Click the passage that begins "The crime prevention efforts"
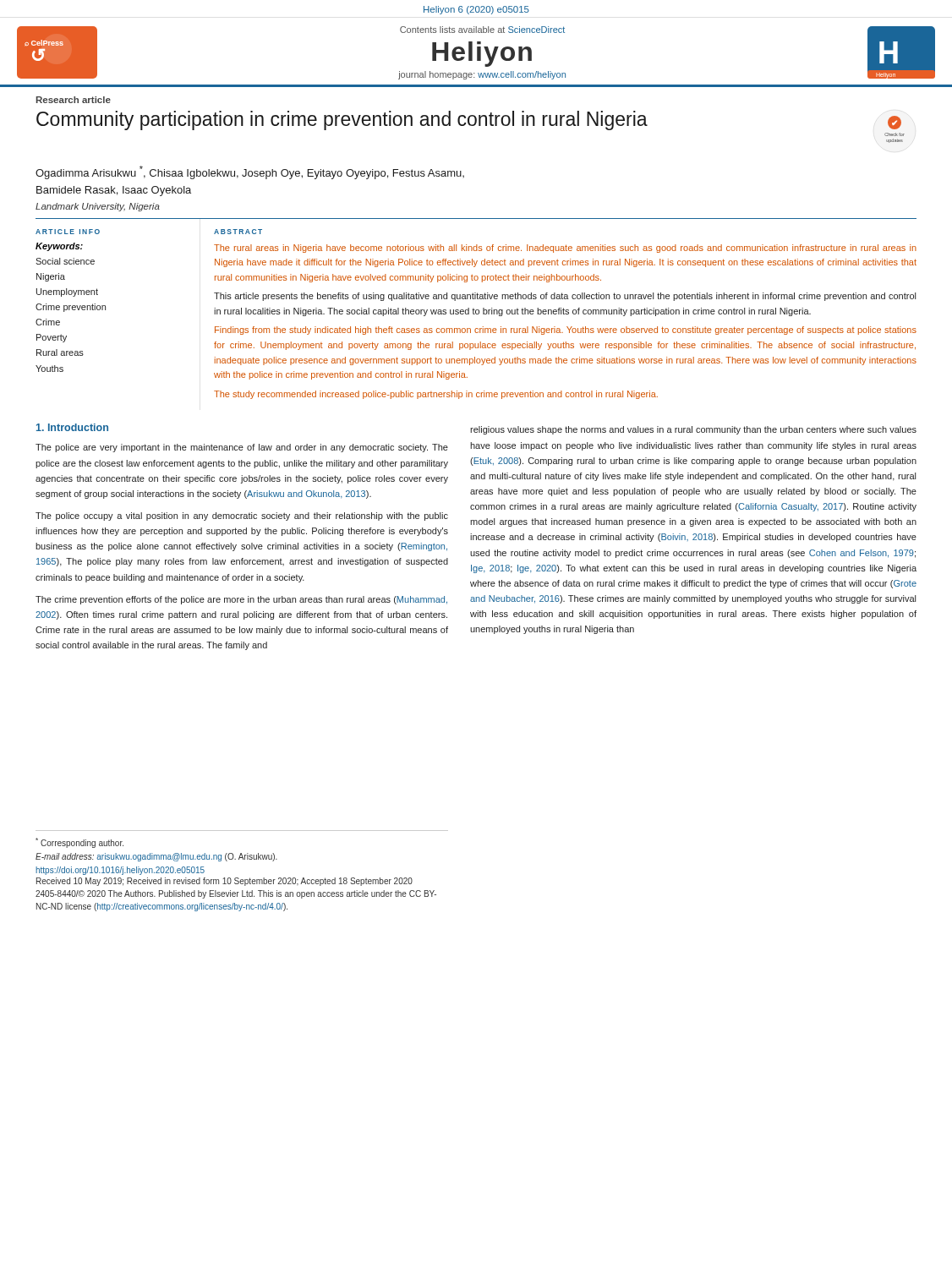This screenshot has width=952, height=1268. (242, 622)
